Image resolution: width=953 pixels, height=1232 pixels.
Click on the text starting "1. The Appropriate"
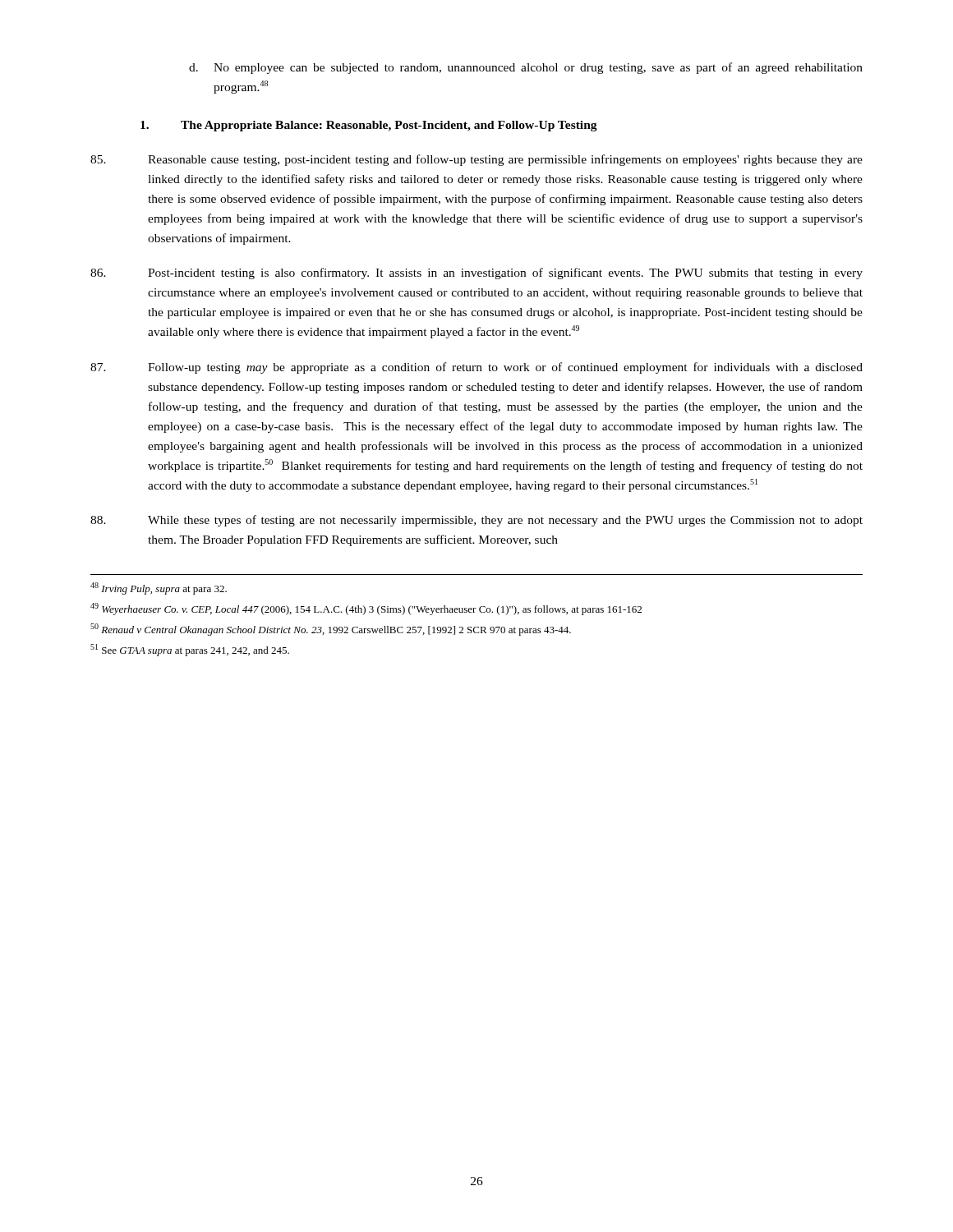click(368, 125)
